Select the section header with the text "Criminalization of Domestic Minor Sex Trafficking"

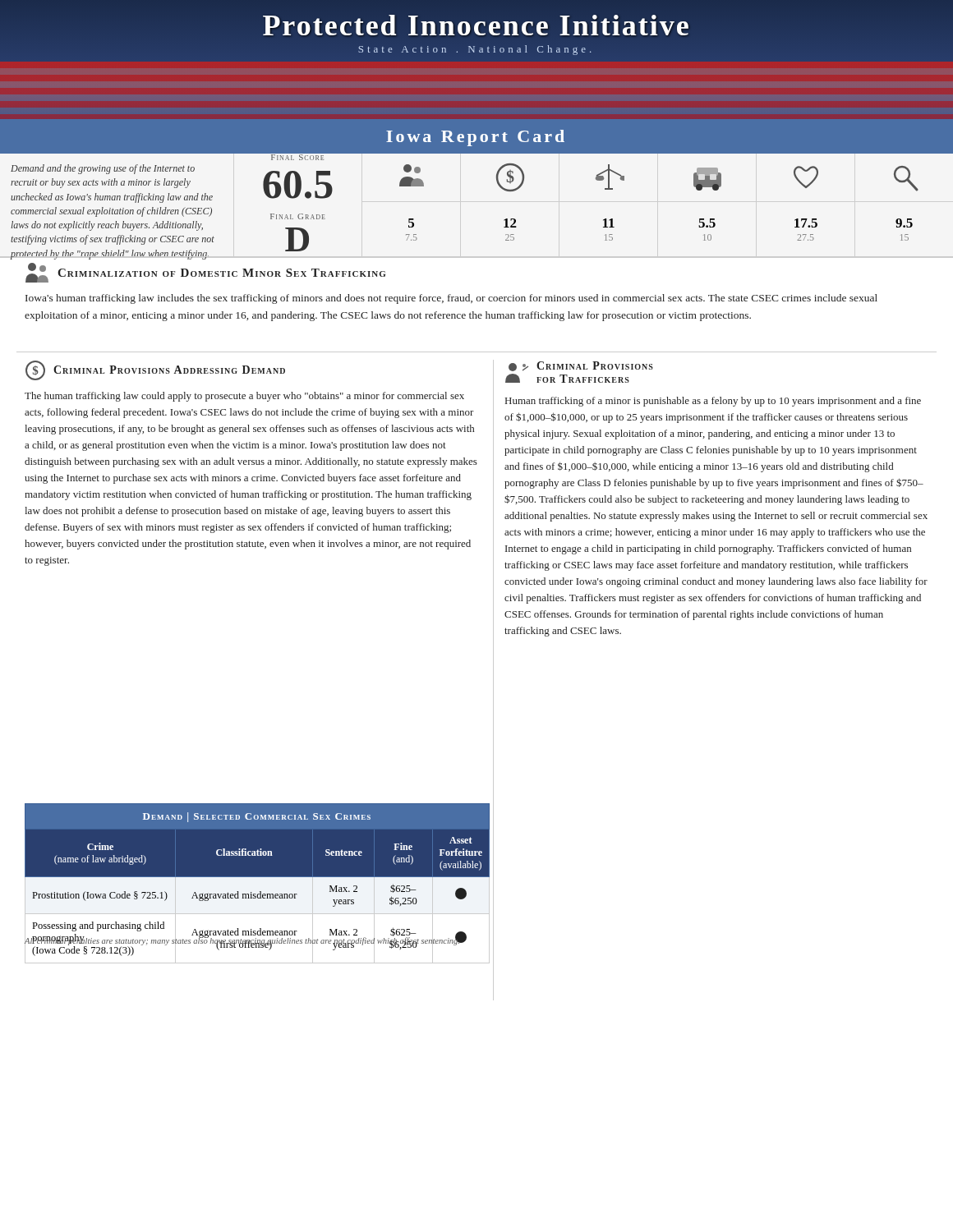click(x=206, y=273)
